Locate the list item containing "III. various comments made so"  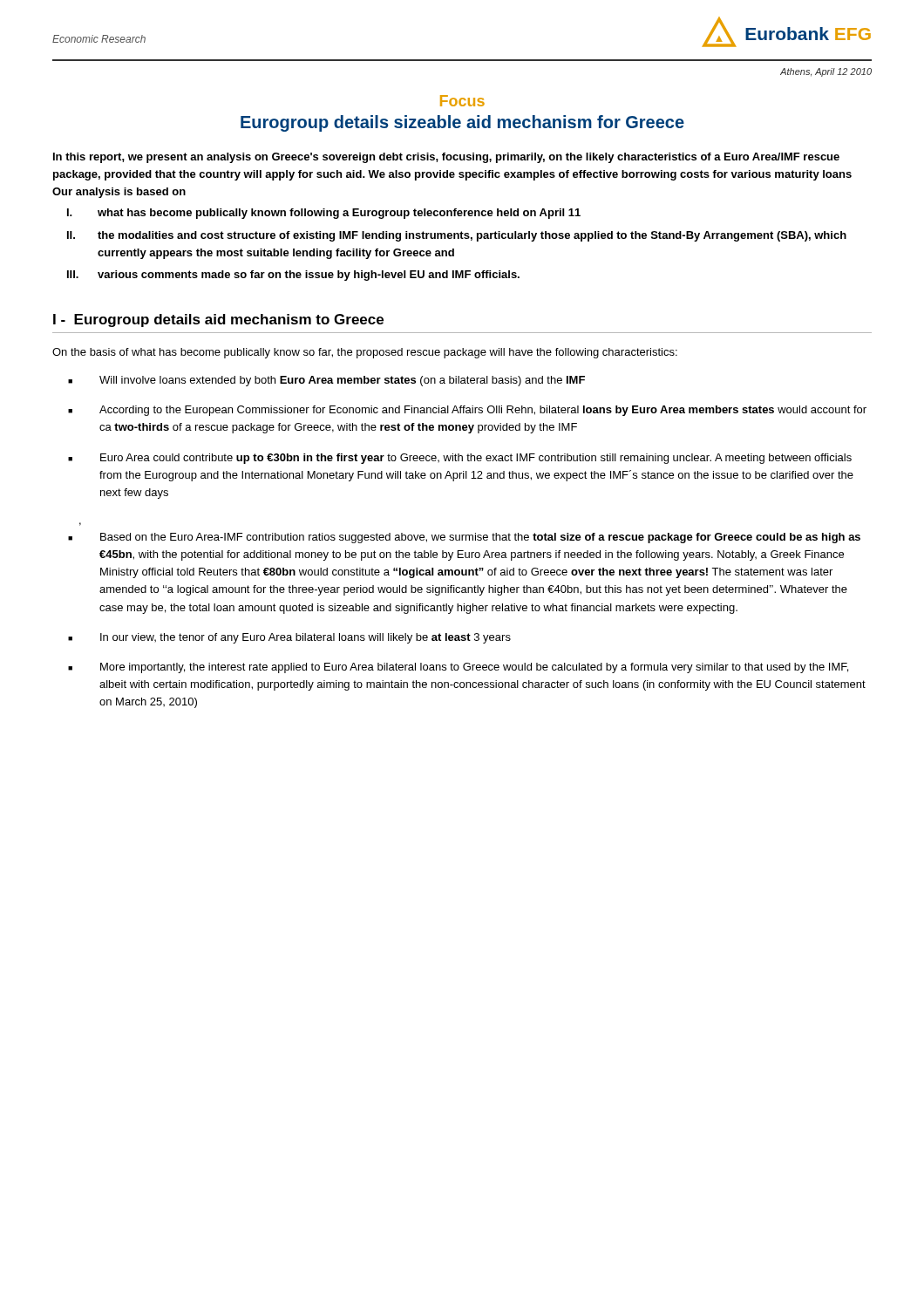[293, 275]
